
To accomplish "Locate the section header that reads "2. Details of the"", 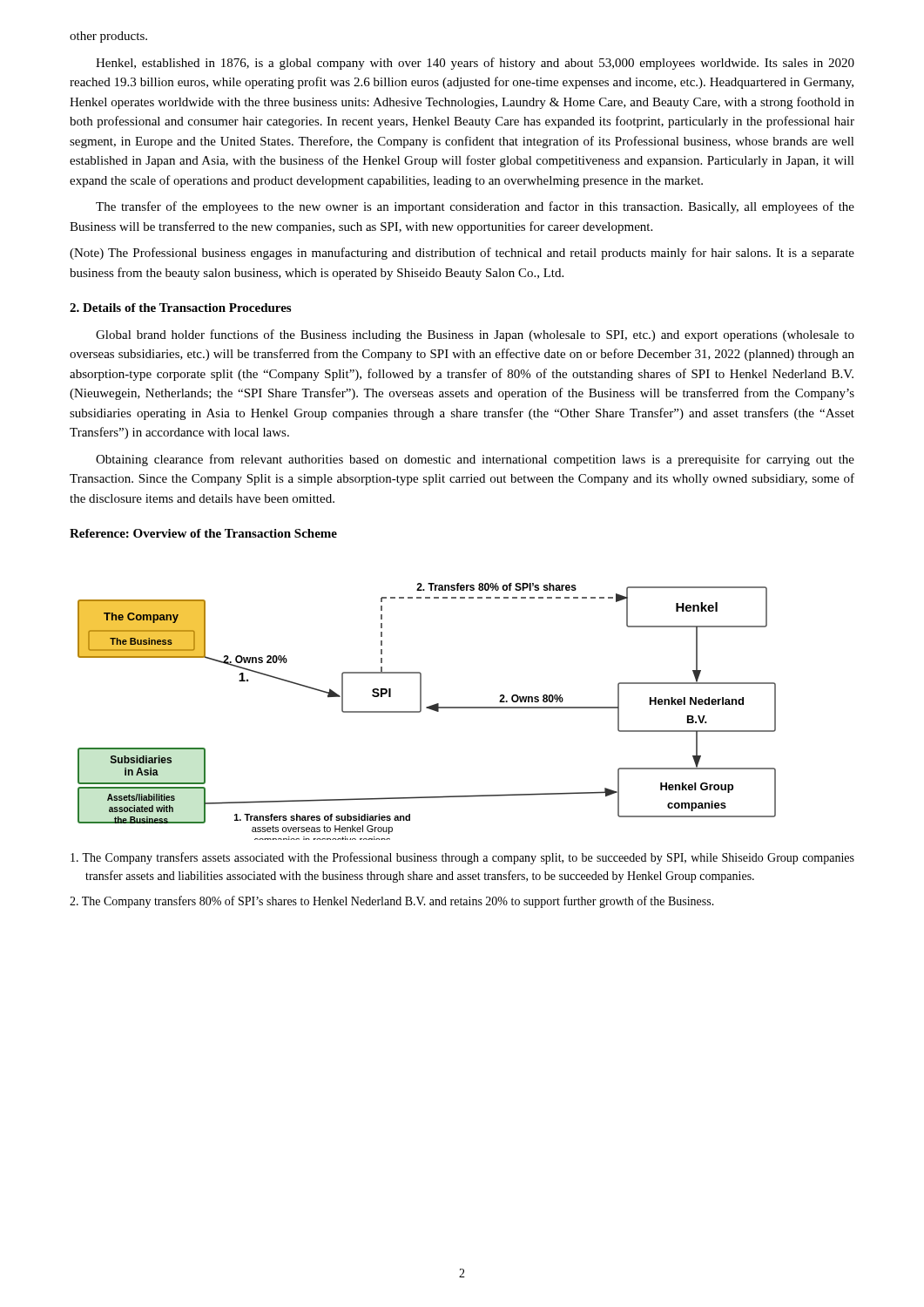I will point(180,308).
